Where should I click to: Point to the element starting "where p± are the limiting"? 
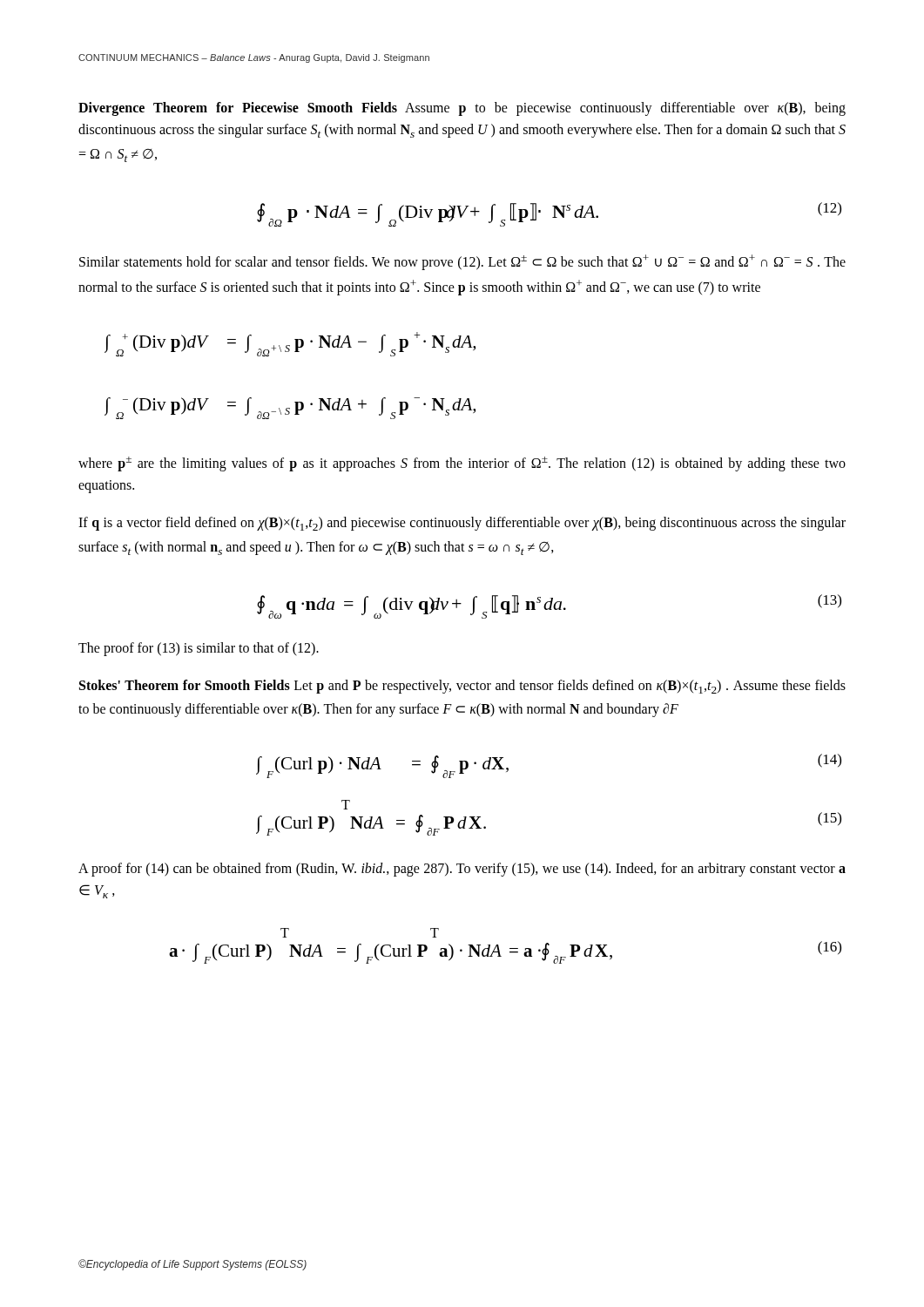[x=462, y=472]
